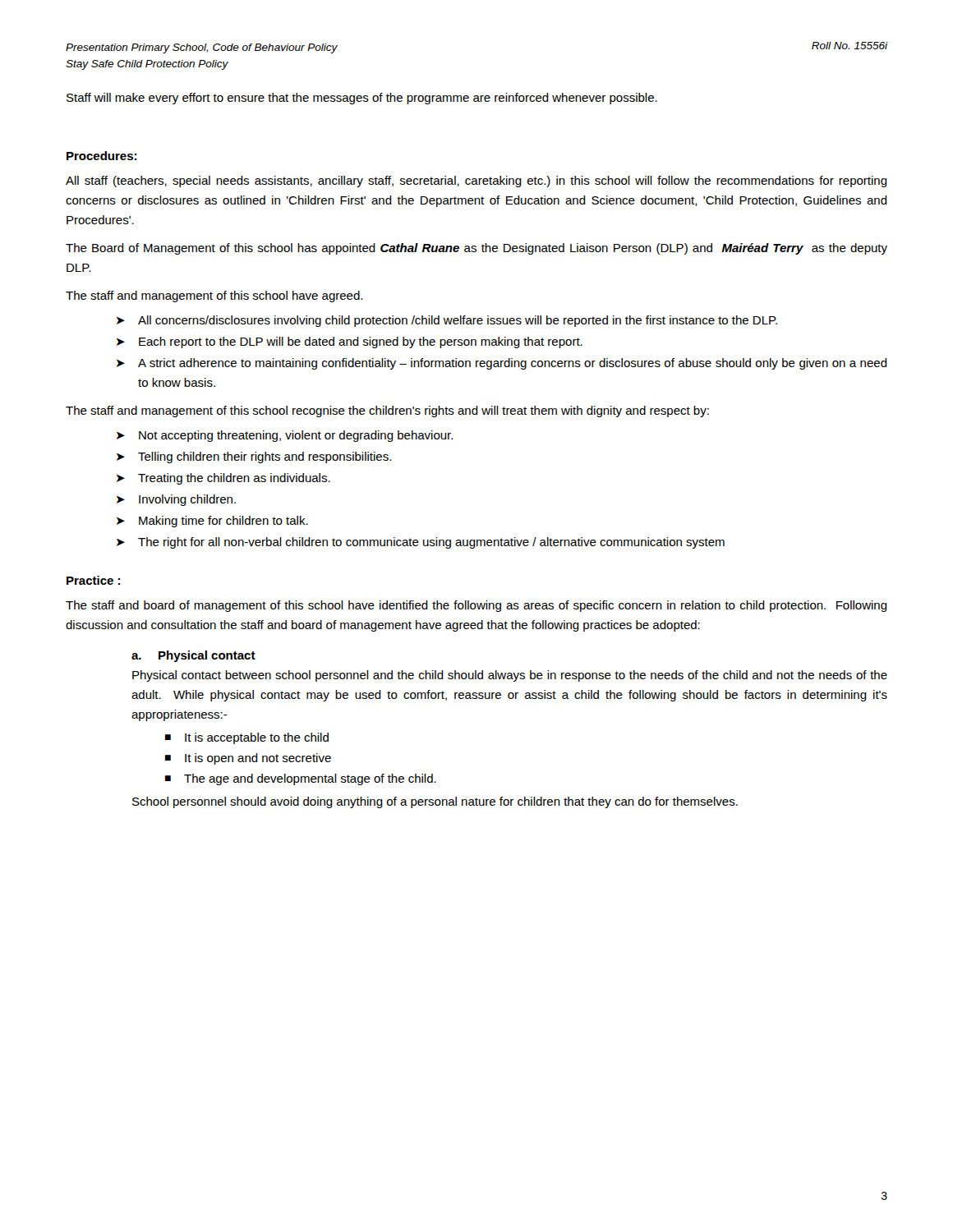Where is the passage that starts "➤ A strict adherence to maintaining confidentiality"?
This screenshot has width=953, height=1232.
pos(501,372)
